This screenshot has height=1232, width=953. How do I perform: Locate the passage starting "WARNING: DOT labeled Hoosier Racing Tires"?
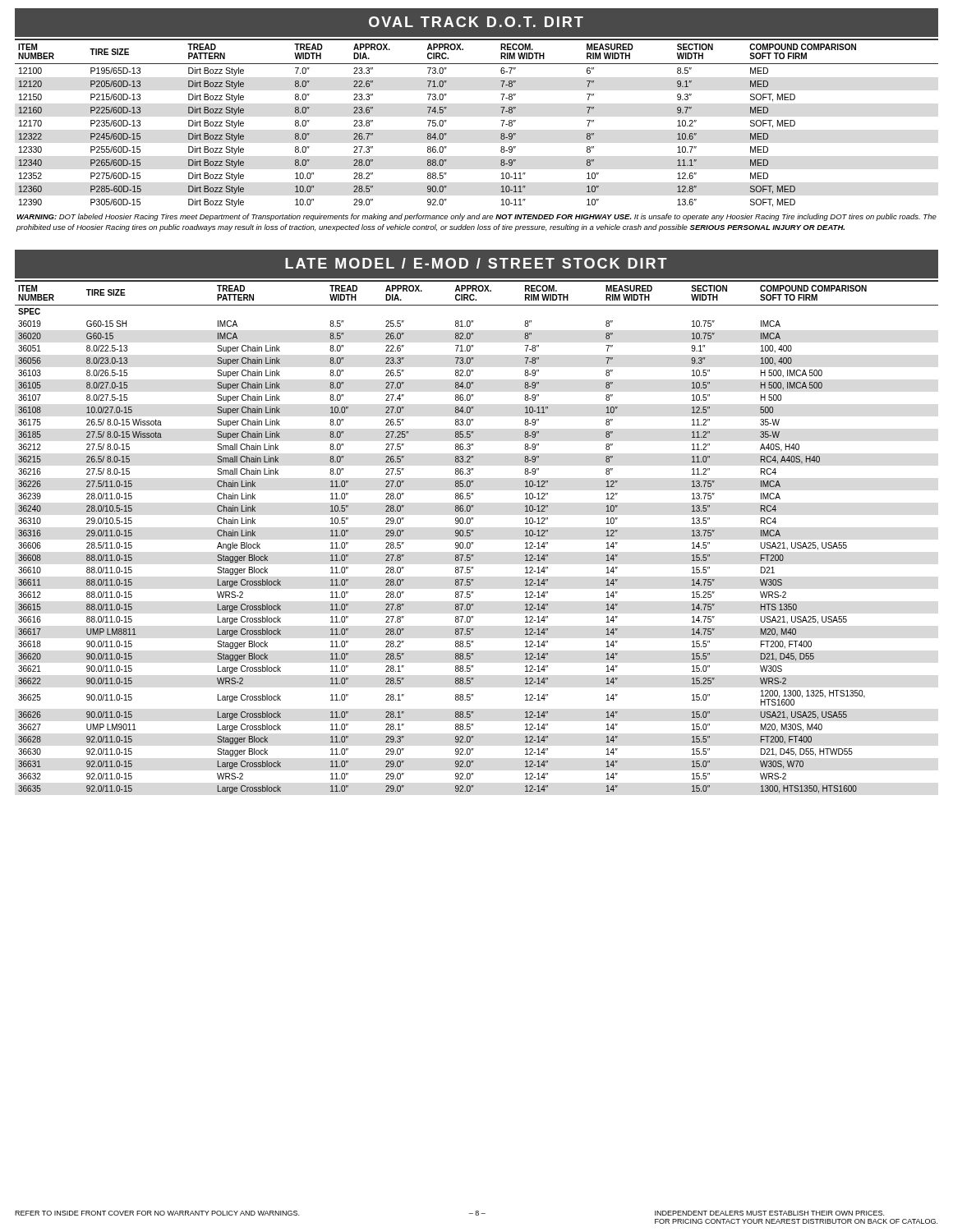476,222
